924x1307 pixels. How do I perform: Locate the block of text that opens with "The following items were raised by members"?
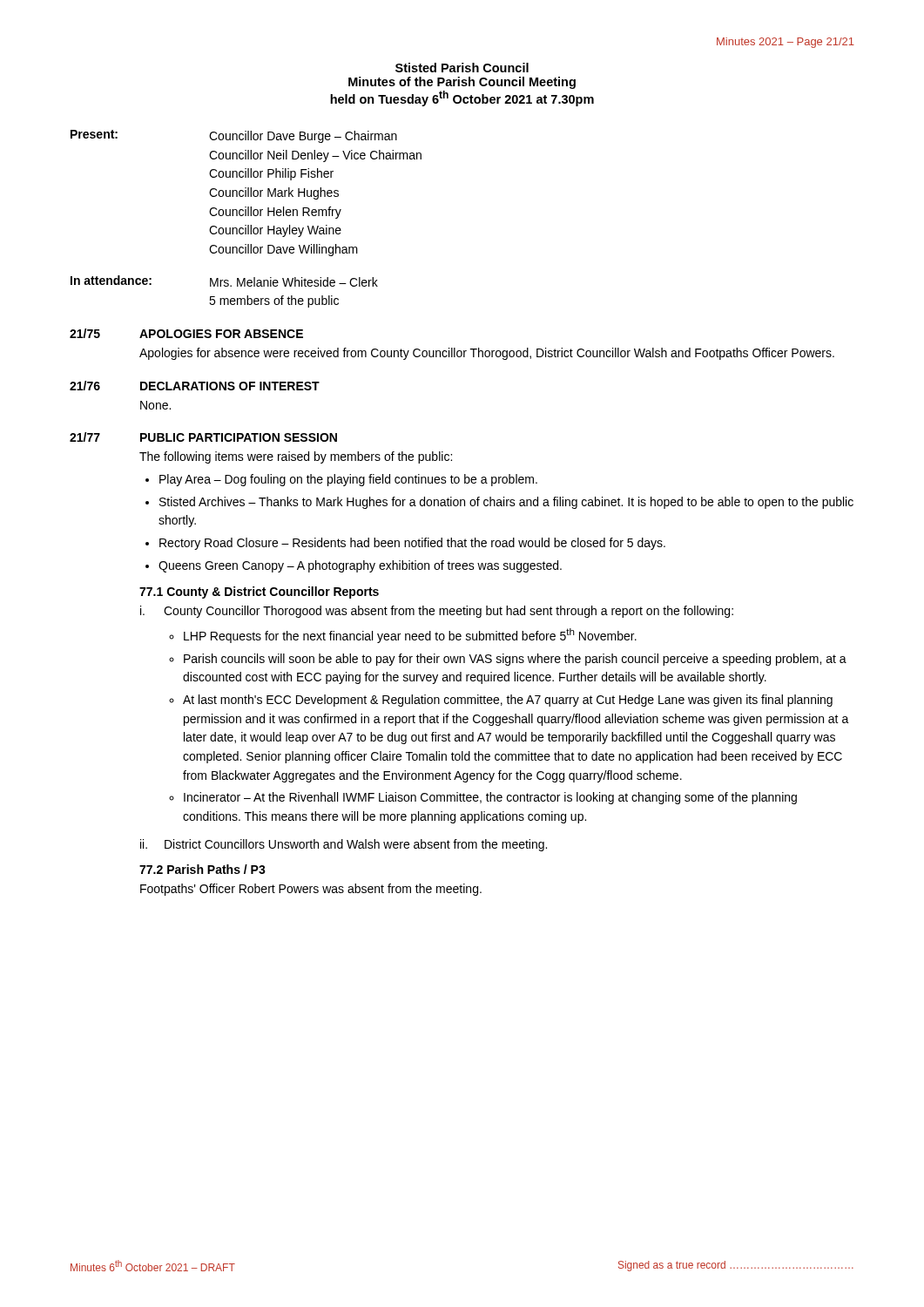[296, 457]
